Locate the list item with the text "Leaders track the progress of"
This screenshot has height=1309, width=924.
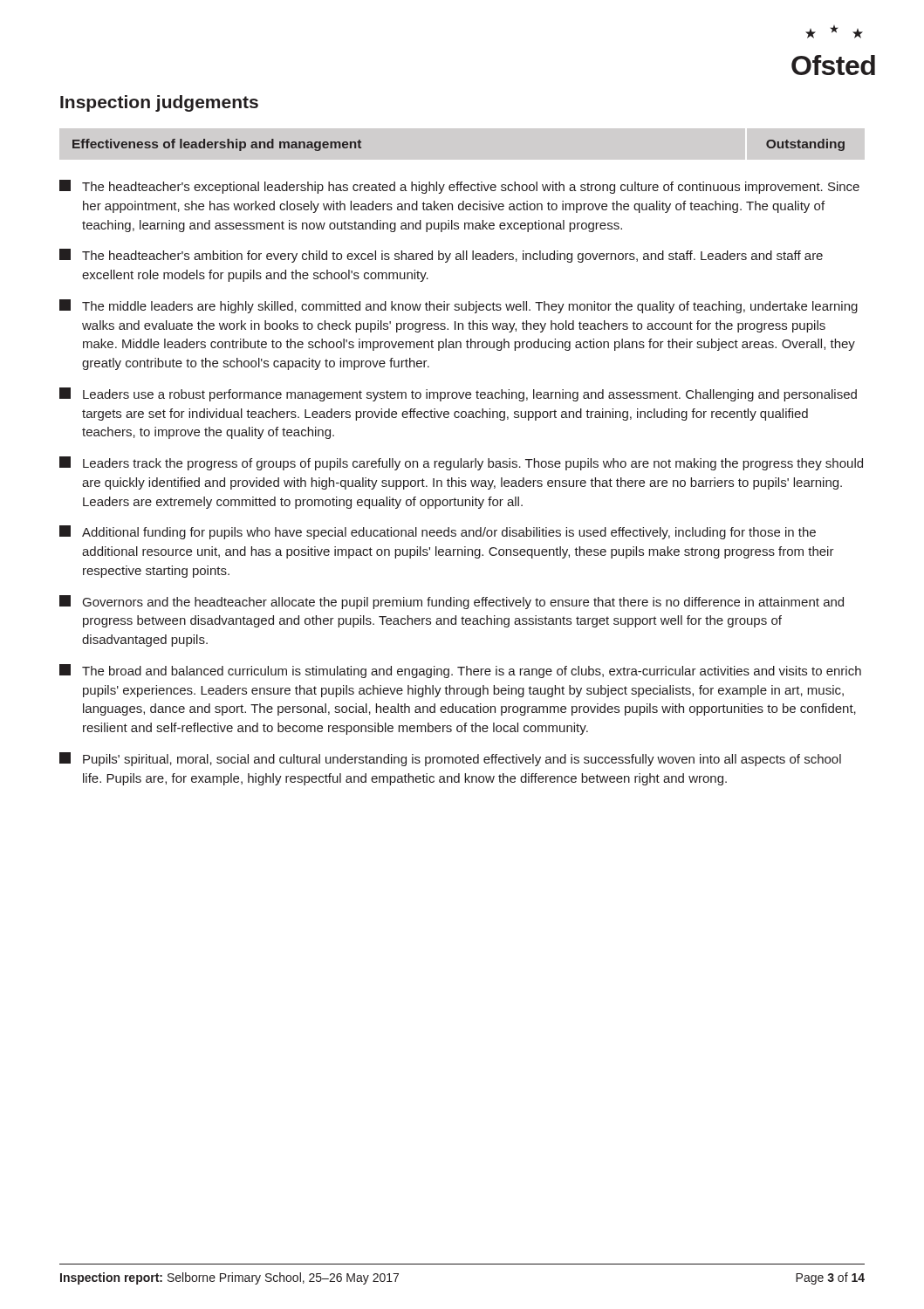click(x=462, y=482)
